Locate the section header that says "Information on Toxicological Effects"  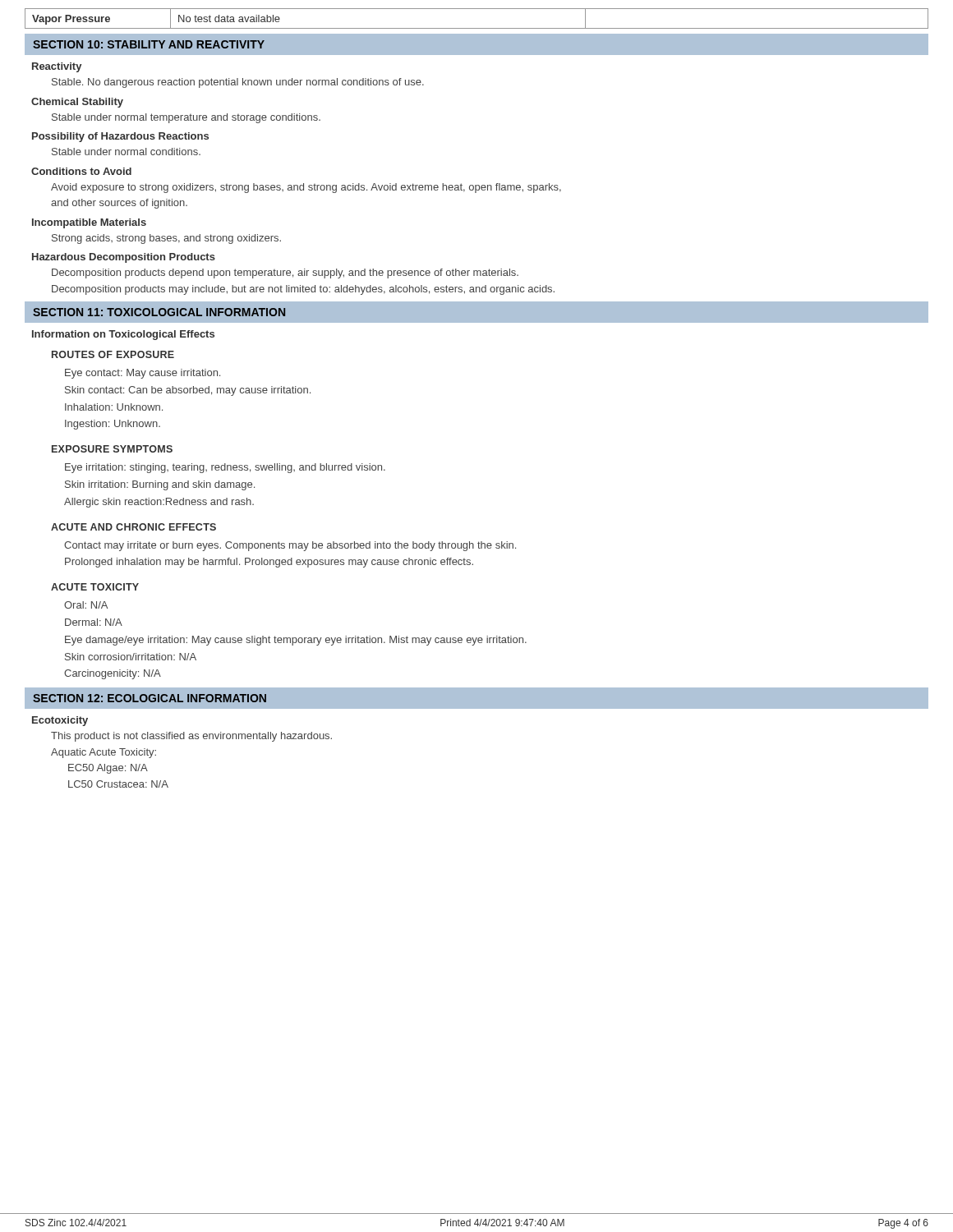tap(123, 335)
